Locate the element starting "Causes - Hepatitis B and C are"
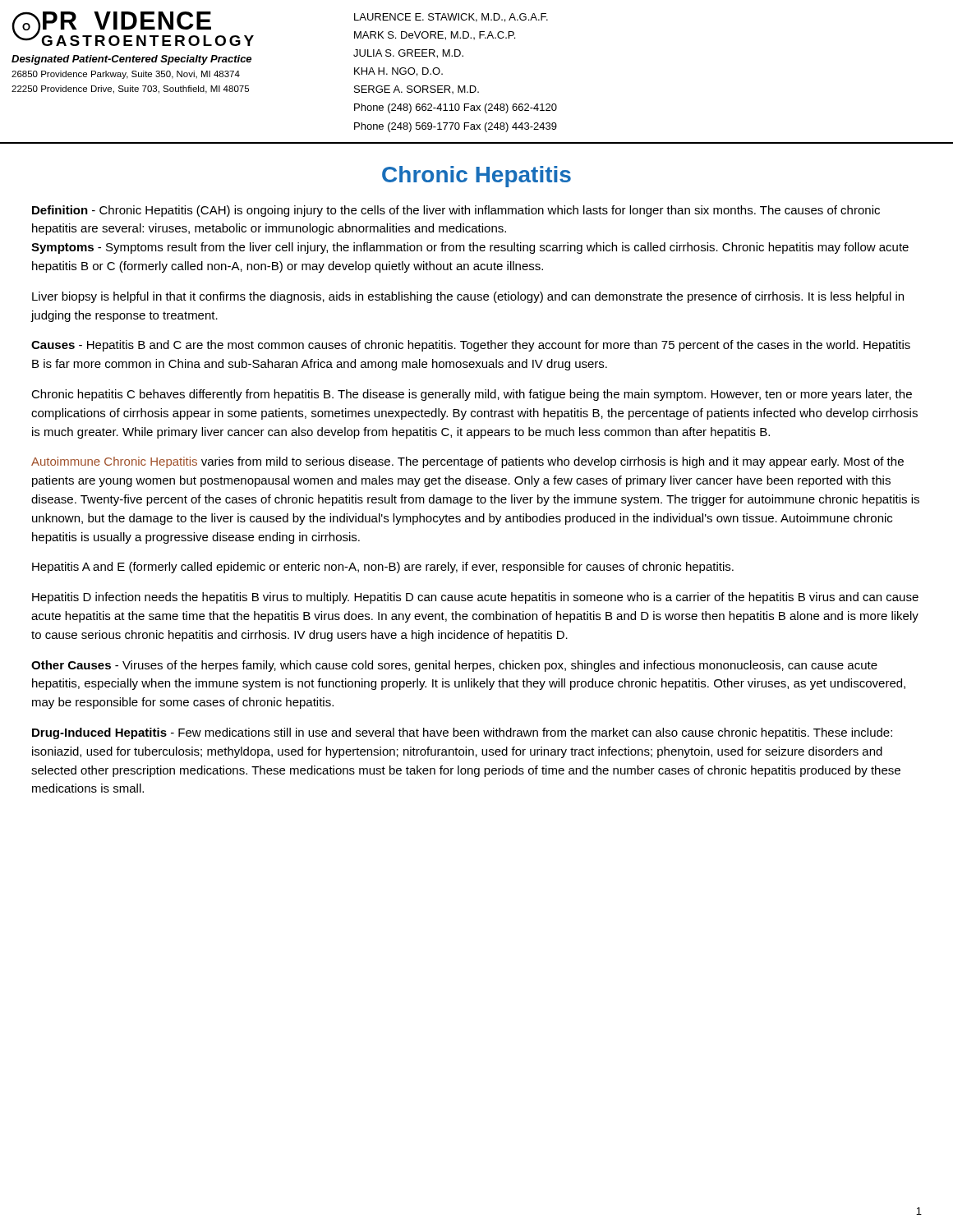The width and height of the screenshot is (953, 1232). [476, 355]
